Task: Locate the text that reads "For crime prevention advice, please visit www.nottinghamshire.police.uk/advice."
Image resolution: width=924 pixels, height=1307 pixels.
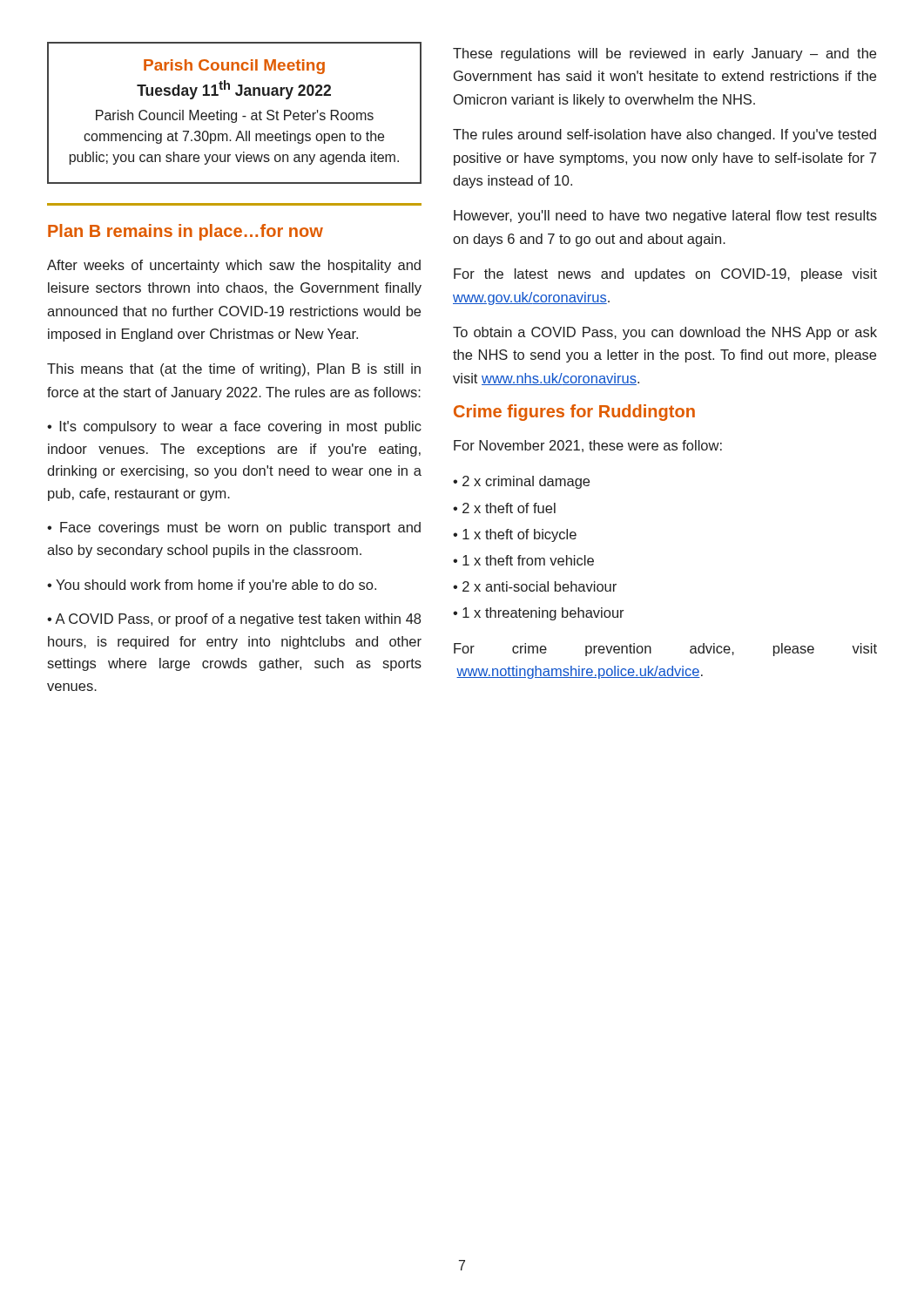Action: coord(665,660)
